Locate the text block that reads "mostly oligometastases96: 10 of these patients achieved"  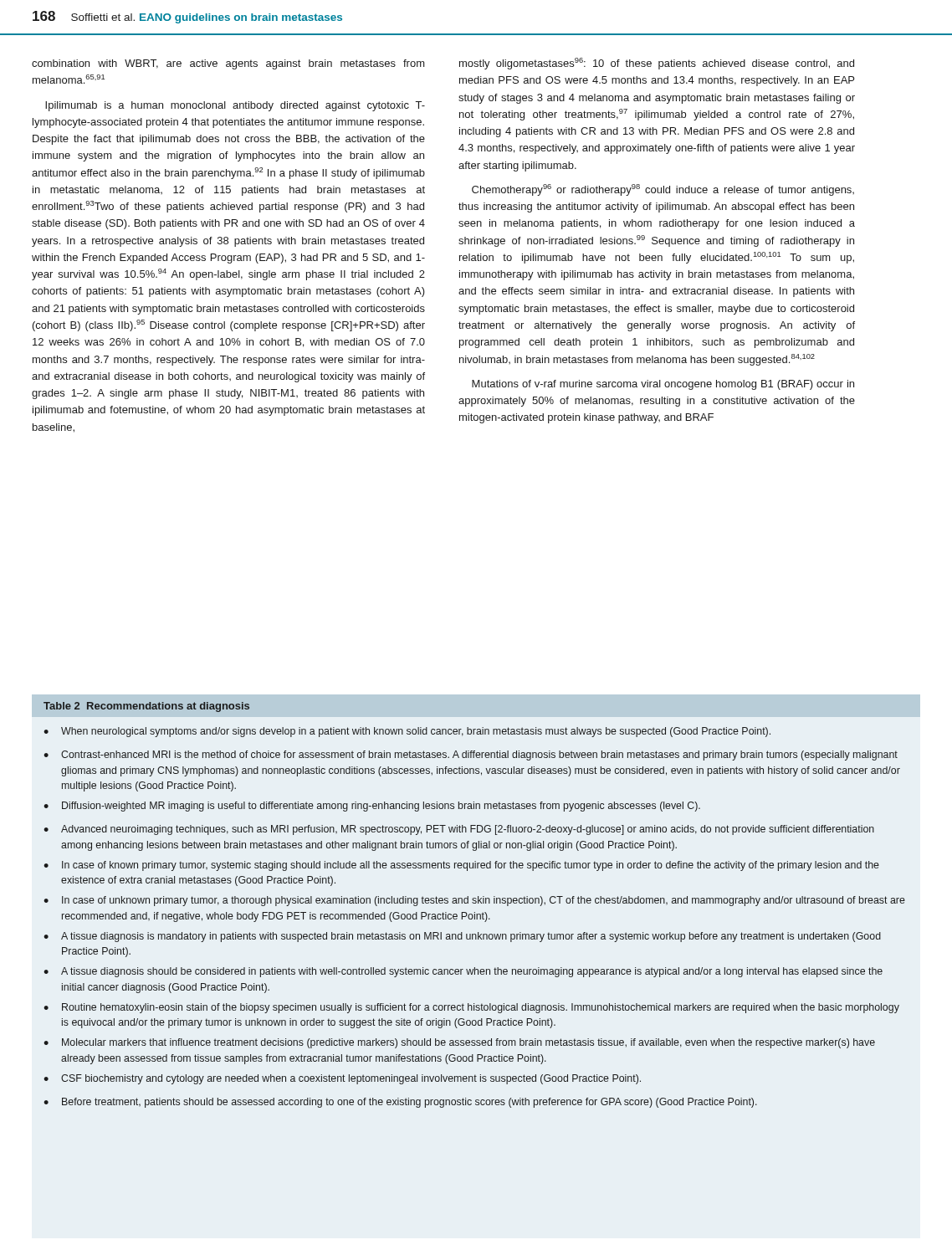[x=657, y=241]
